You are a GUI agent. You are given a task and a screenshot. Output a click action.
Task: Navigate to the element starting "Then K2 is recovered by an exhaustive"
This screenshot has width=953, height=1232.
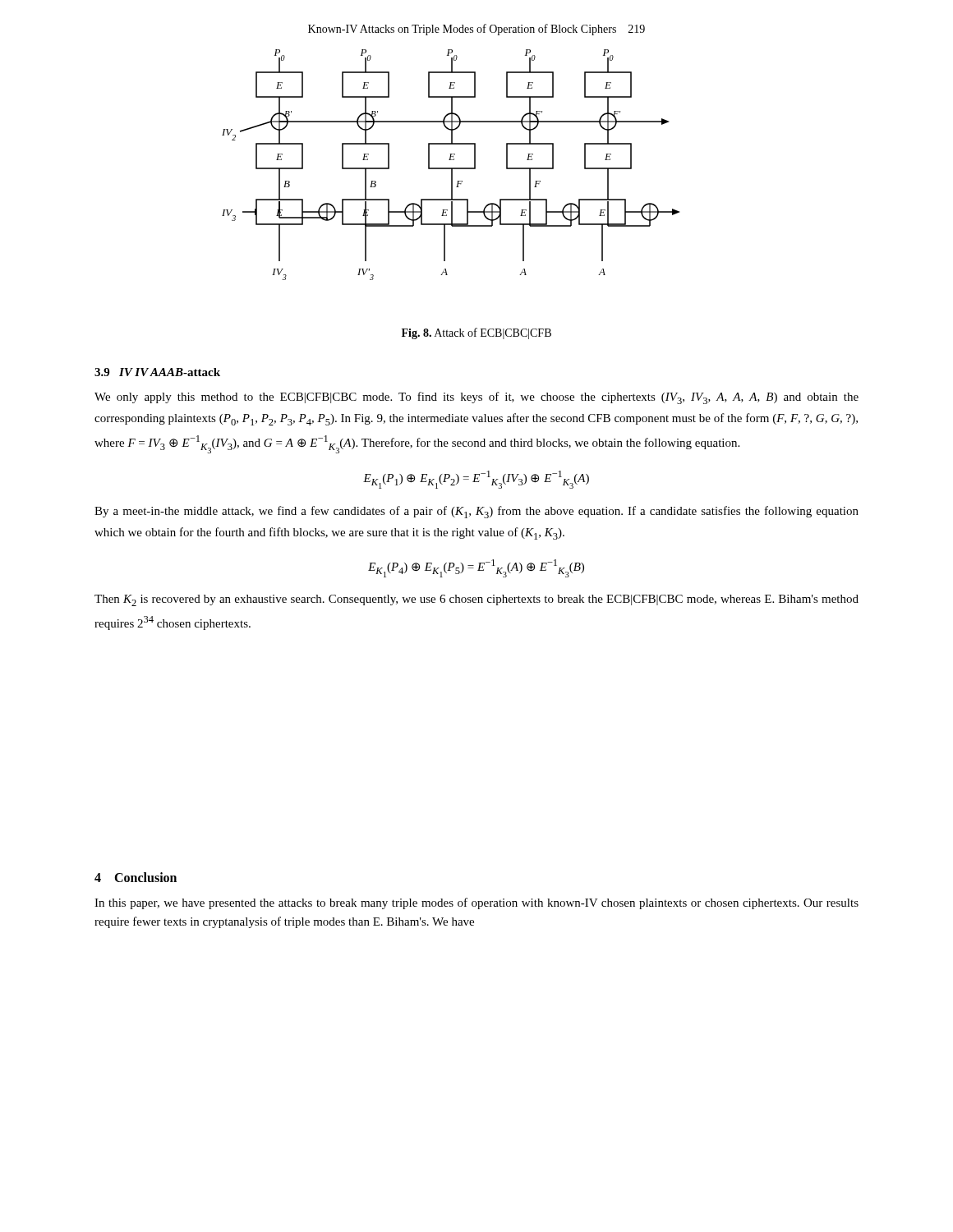pos(476,611)
